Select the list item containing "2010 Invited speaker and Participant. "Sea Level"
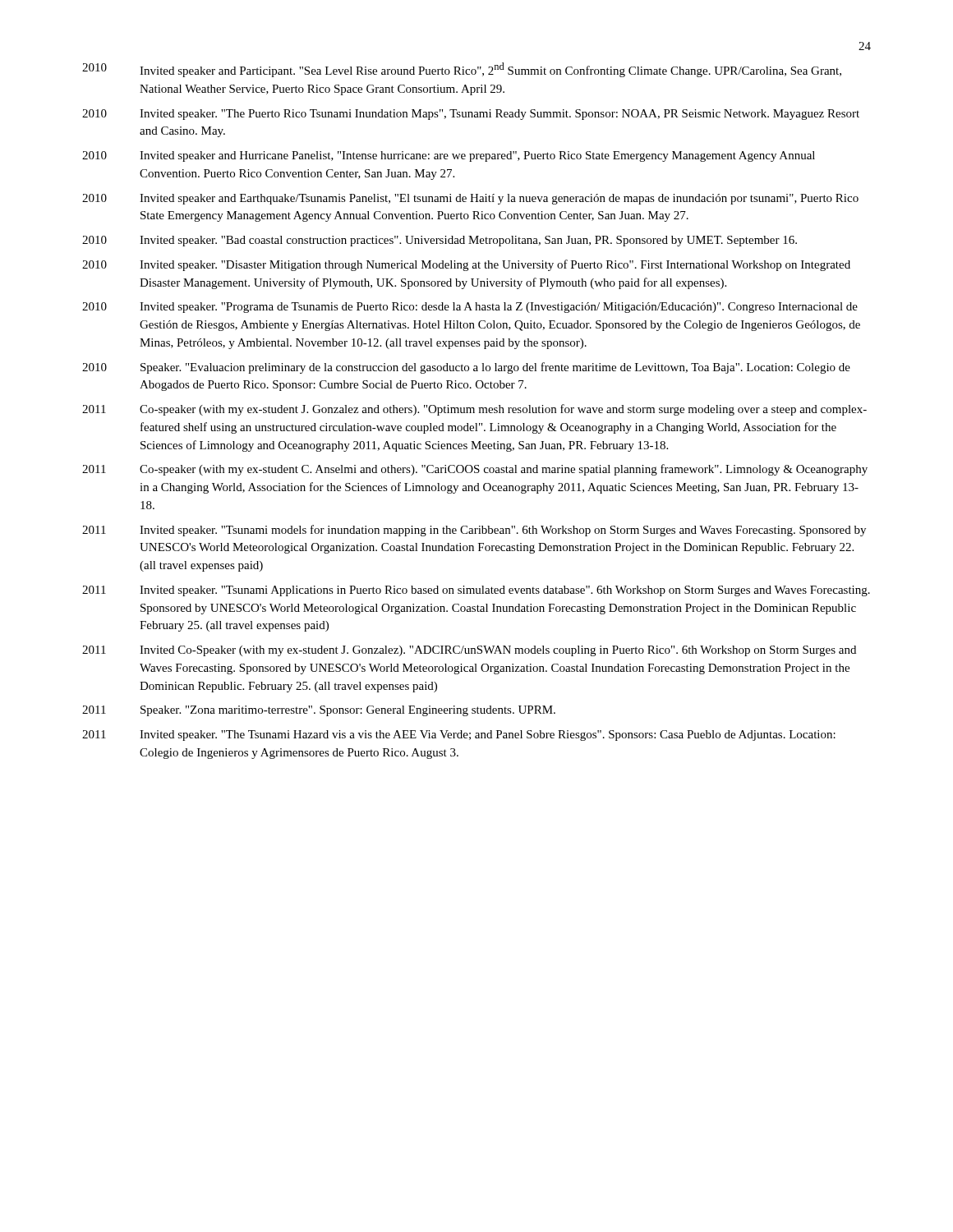 pyautogui.click(x=476, y=79)
